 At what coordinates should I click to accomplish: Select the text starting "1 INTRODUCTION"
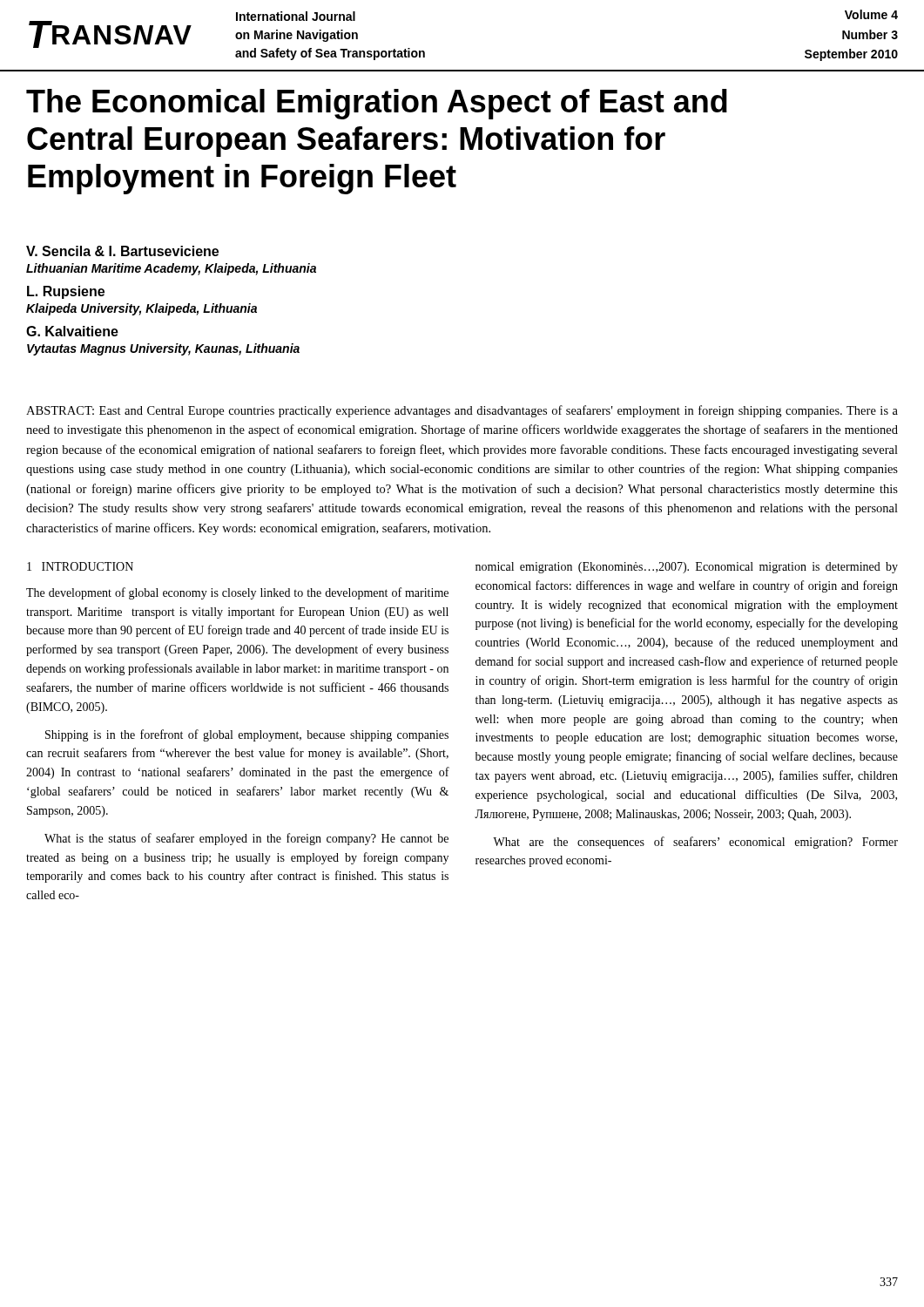80,567
